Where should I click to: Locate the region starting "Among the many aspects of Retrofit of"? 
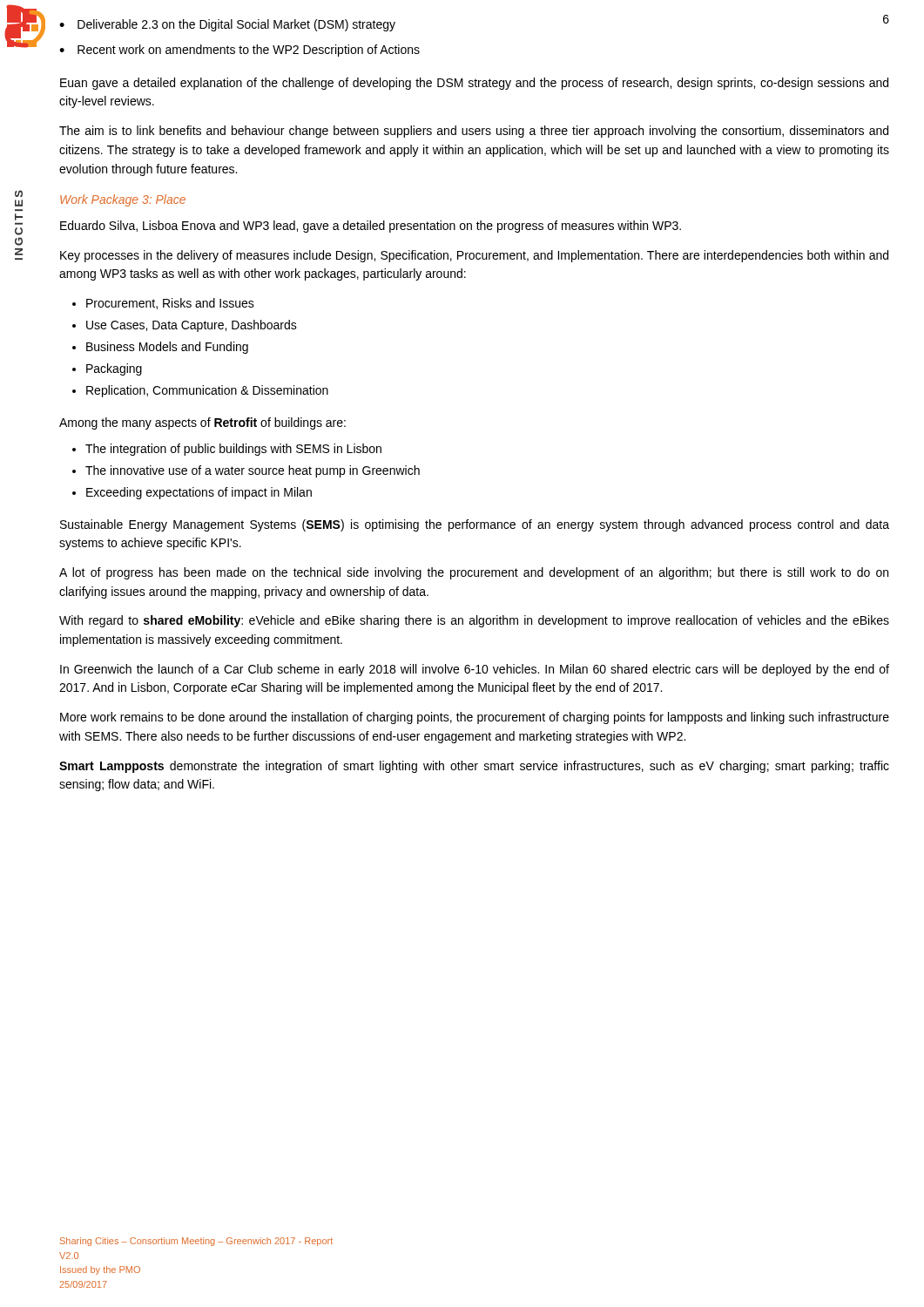pos(202,423)
